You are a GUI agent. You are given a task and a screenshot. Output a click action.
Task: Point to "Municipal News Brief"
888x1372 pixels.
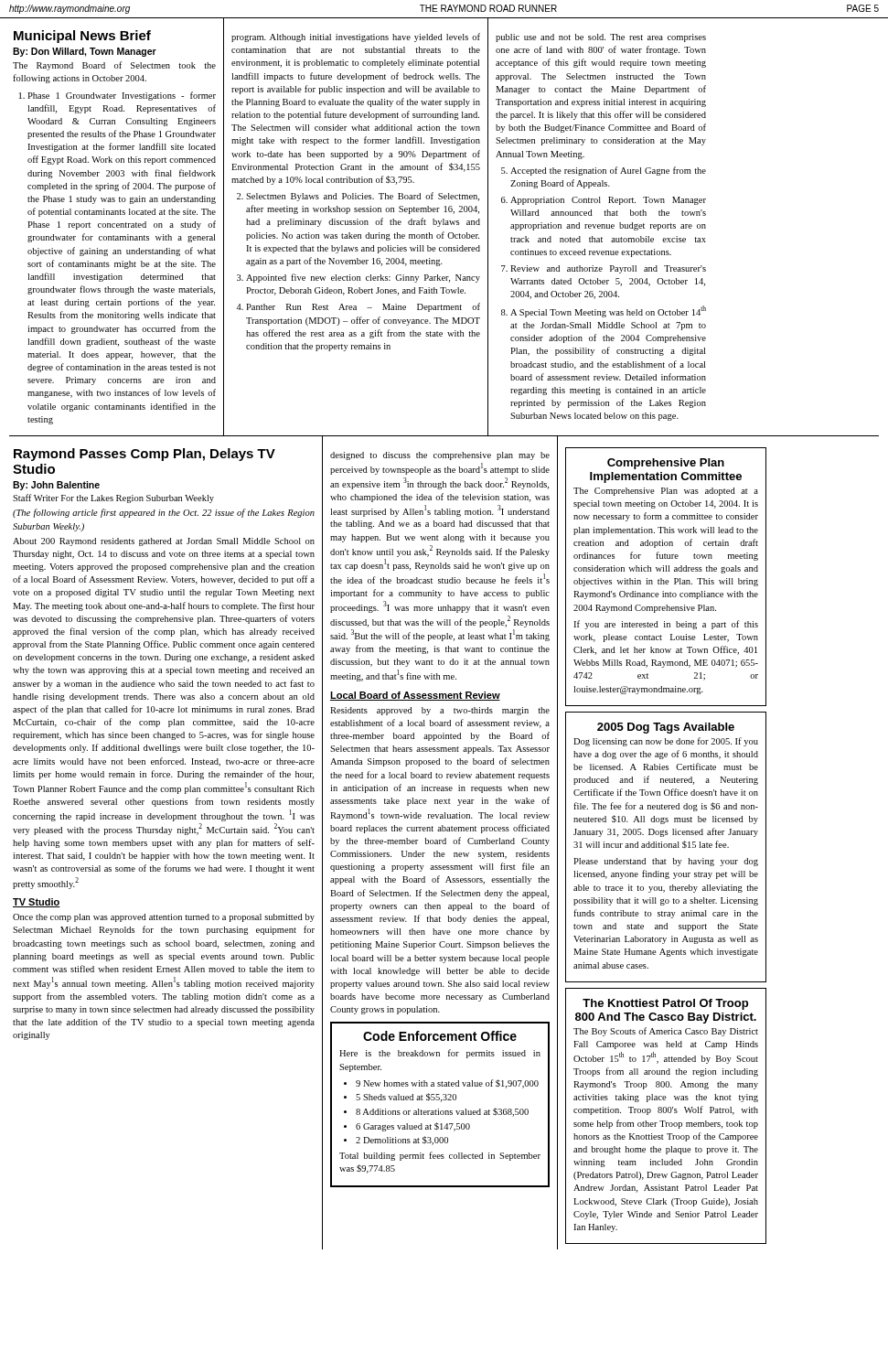pyautogui.click(x=114, y=35)
